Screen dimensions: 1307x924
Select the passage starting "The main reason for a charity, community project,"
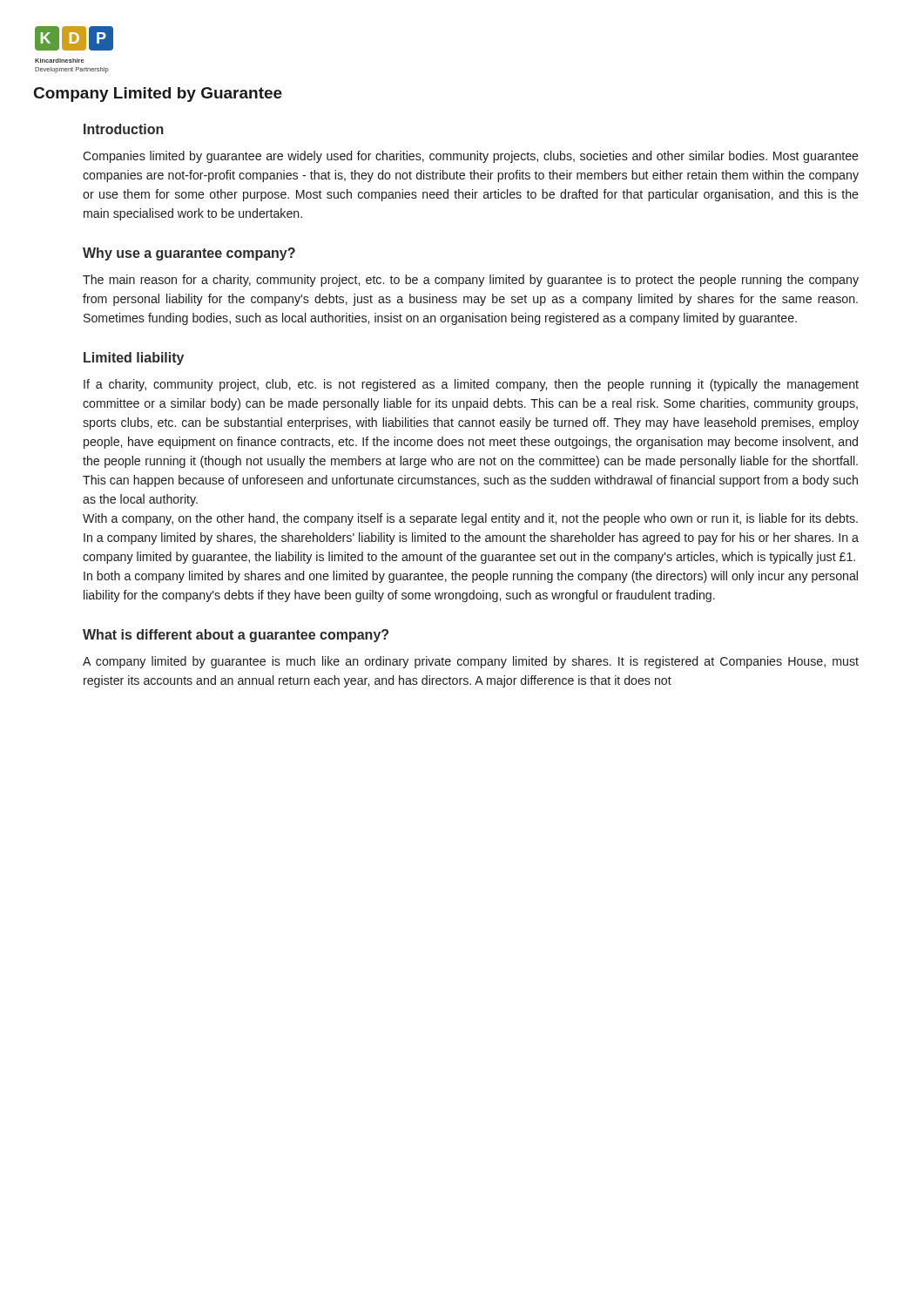471,299
